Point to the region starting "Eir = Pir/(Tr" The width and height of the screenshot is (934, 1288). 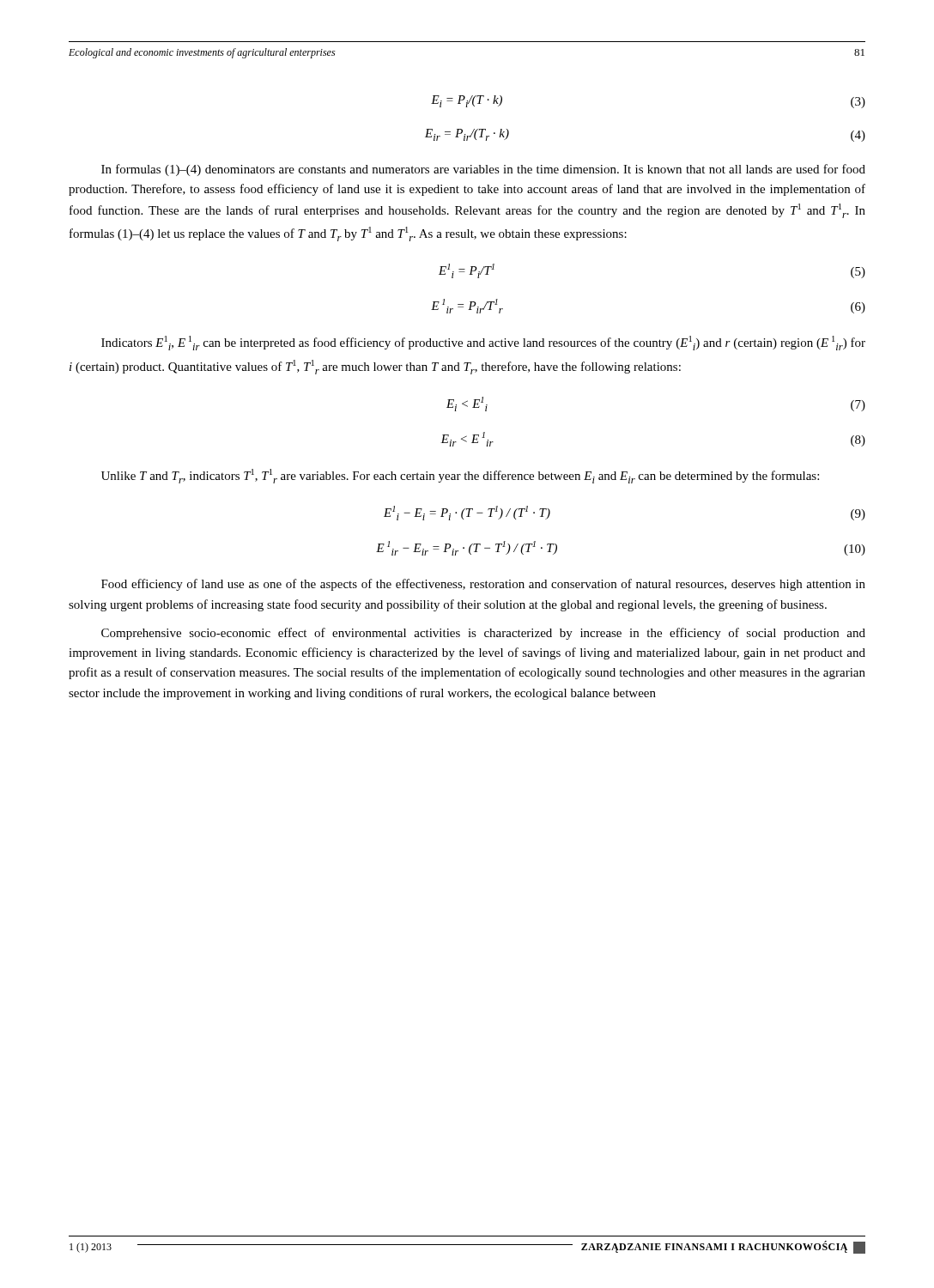click(471, 135)
